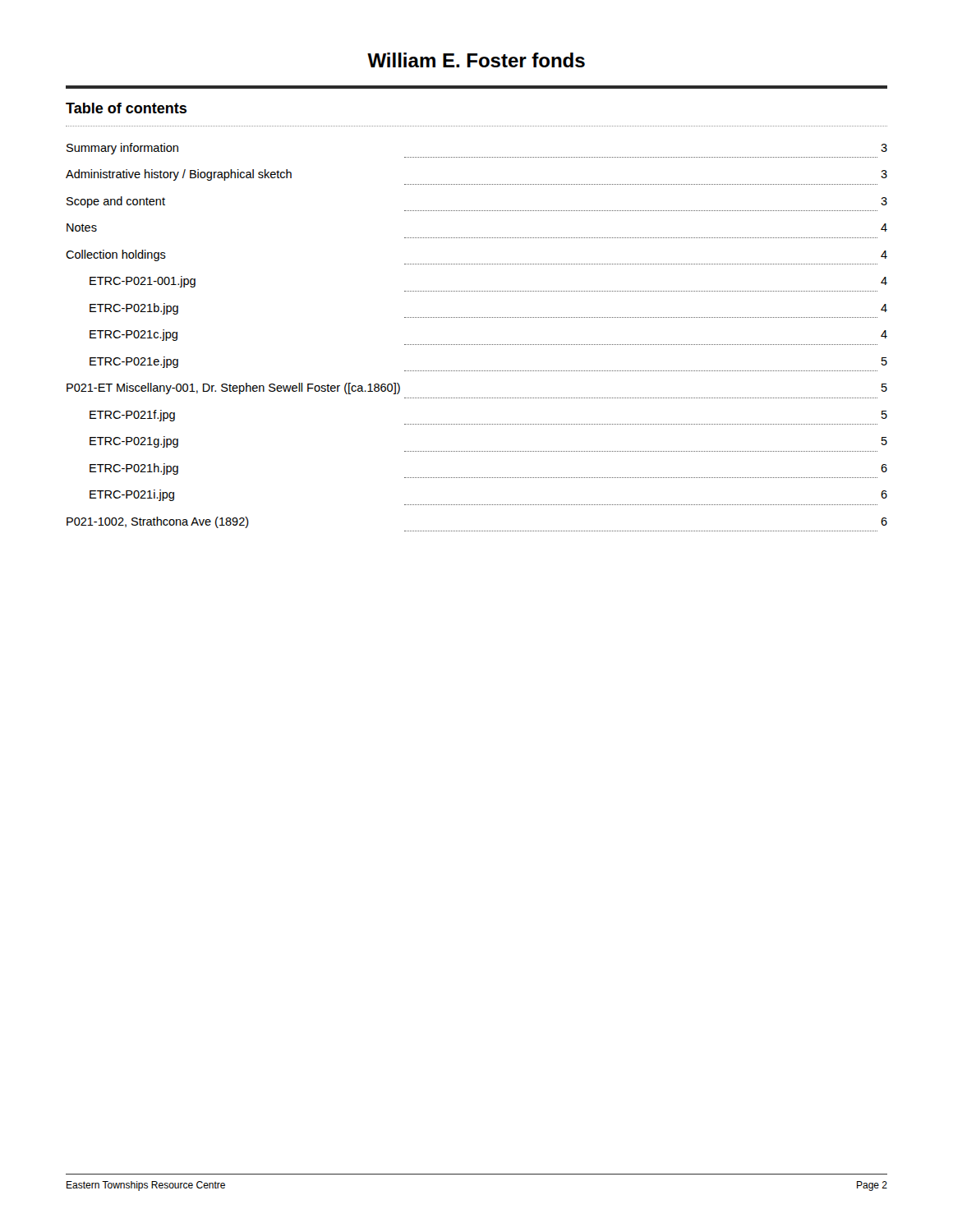Locate the list item containing "ETRC-P021i.jpg 6"
The height and width of the screenshot is (1232, 953).
[476, 495]
